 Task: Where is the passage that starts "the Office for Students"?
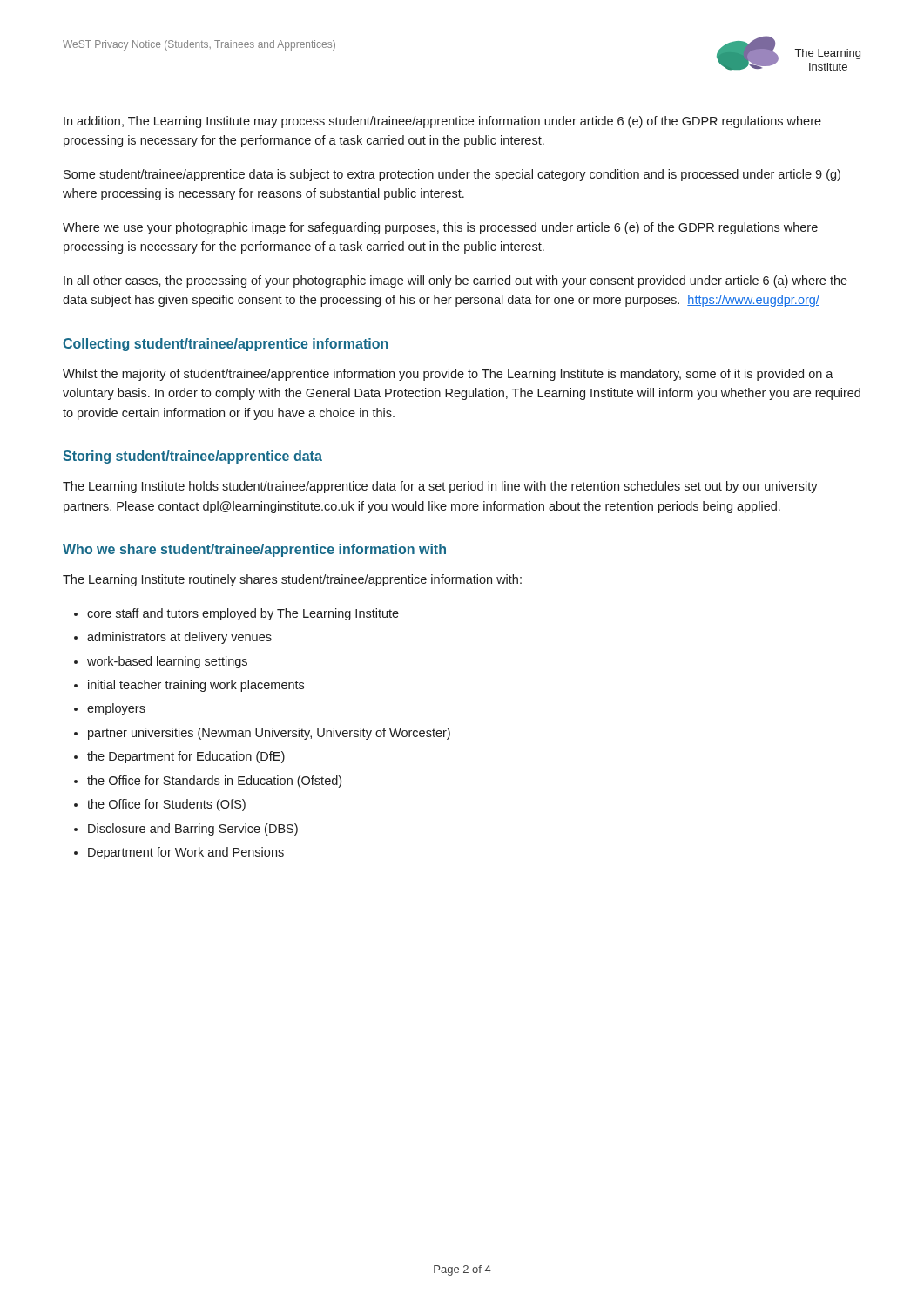[x=167, y=805]
